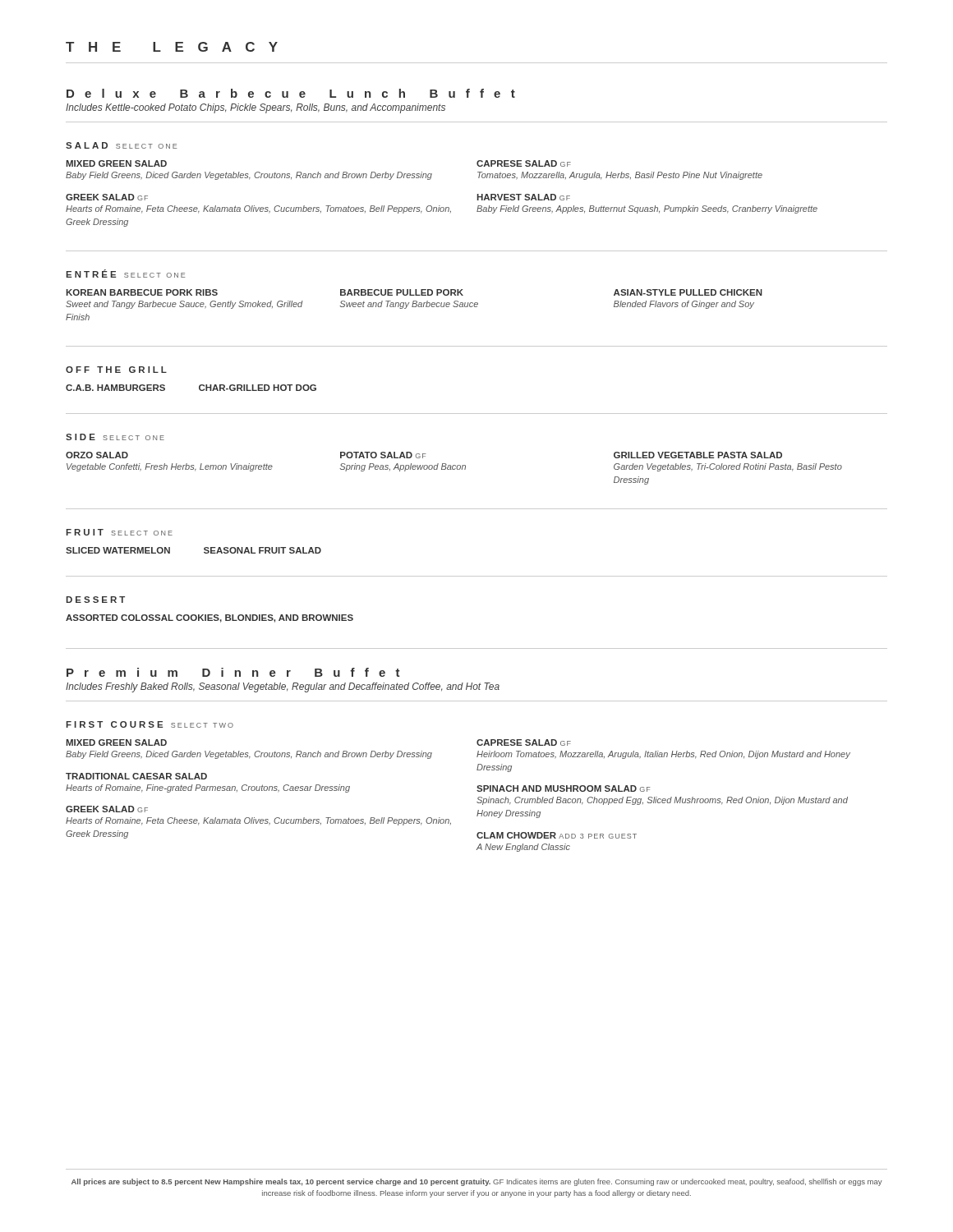Viewport: 953px width, 1232px height.
Task: Click the passage that begins "BARBECUE PULLED PORK Sweet and"
Action: (470, 299)
